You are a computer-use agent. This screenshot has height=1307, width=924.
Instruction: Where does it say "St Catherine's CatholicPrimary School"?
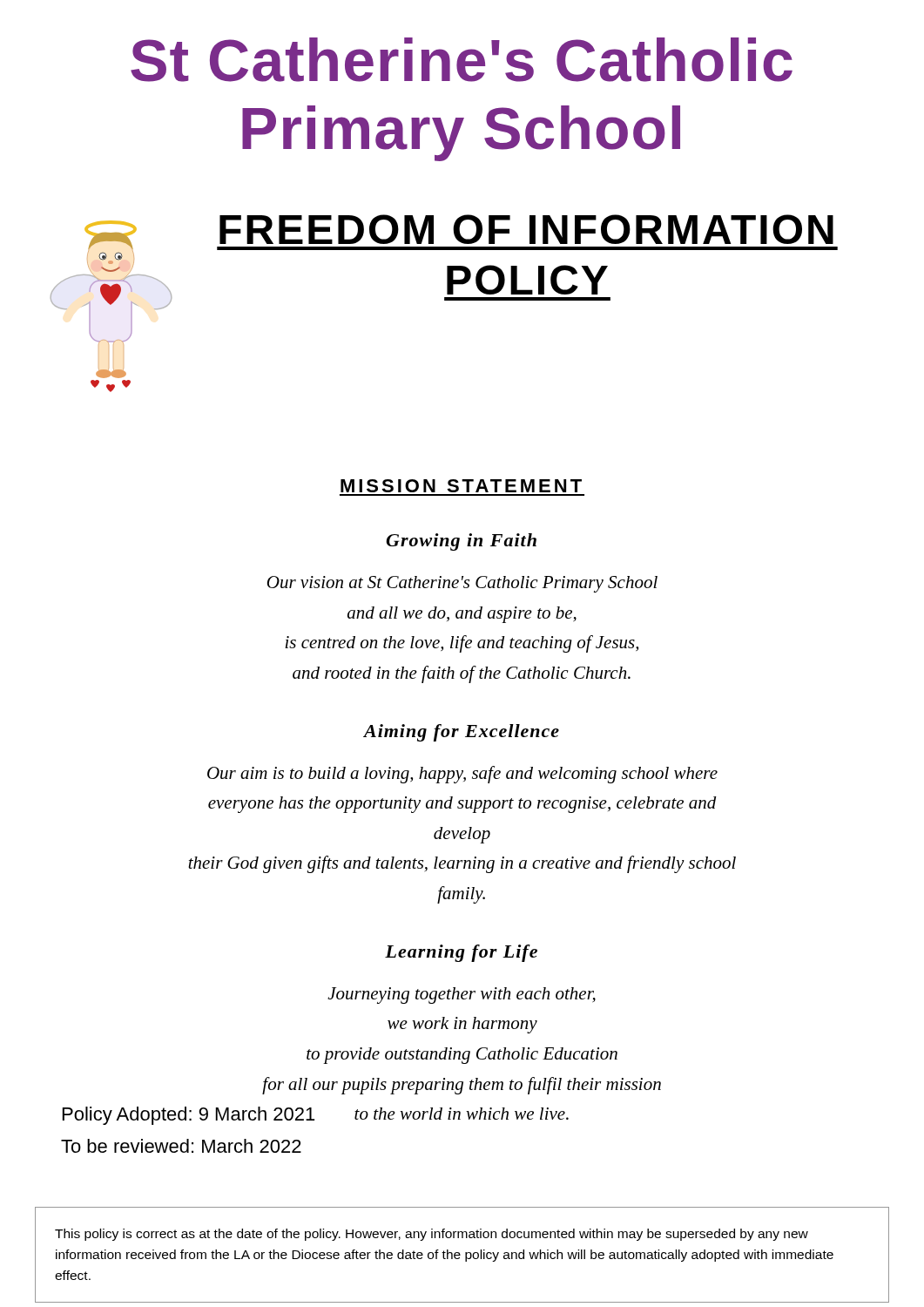tap(462, 94)
